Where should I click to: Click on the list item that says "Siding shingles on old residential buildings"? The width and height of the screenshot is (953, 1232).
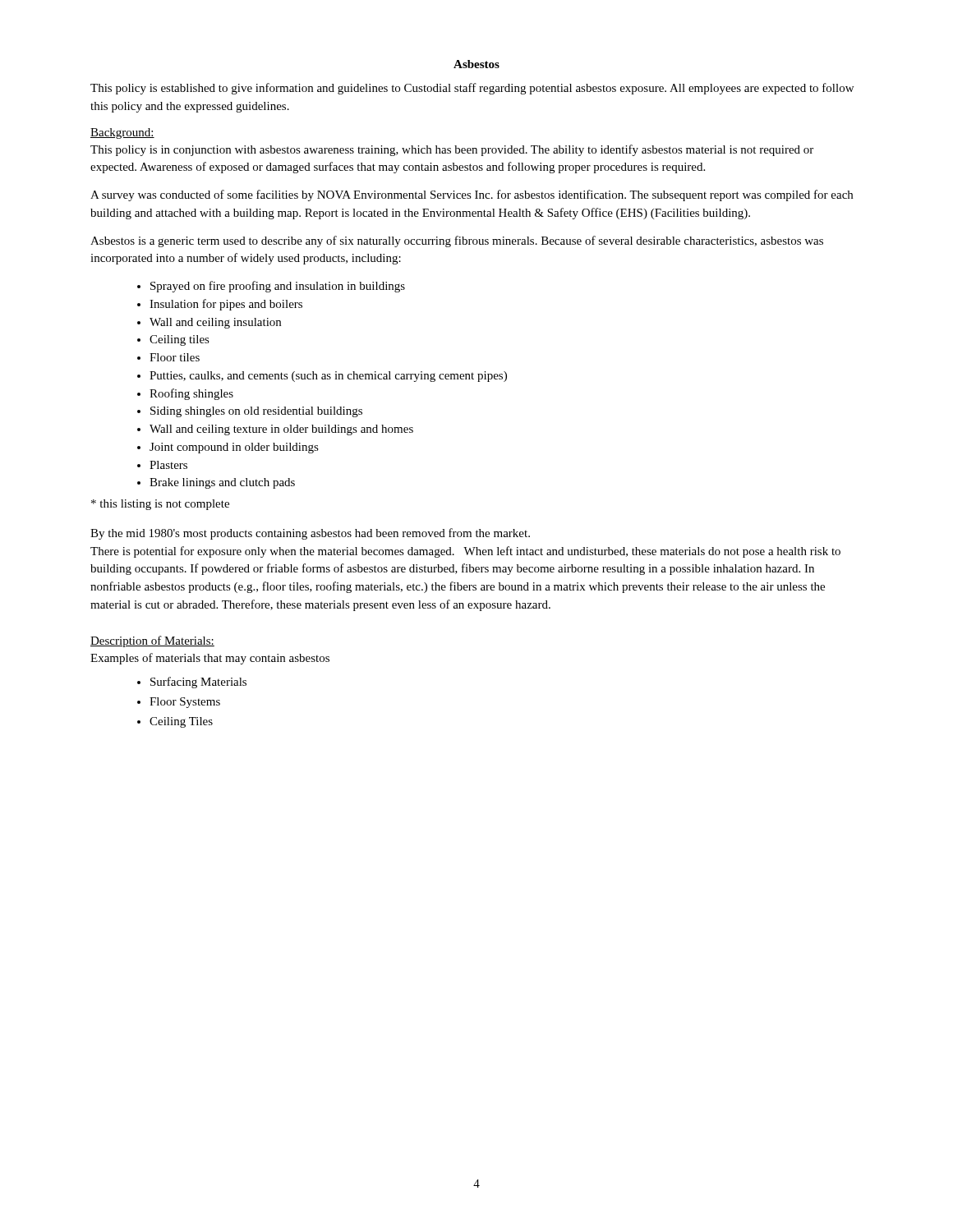[256, 411]
